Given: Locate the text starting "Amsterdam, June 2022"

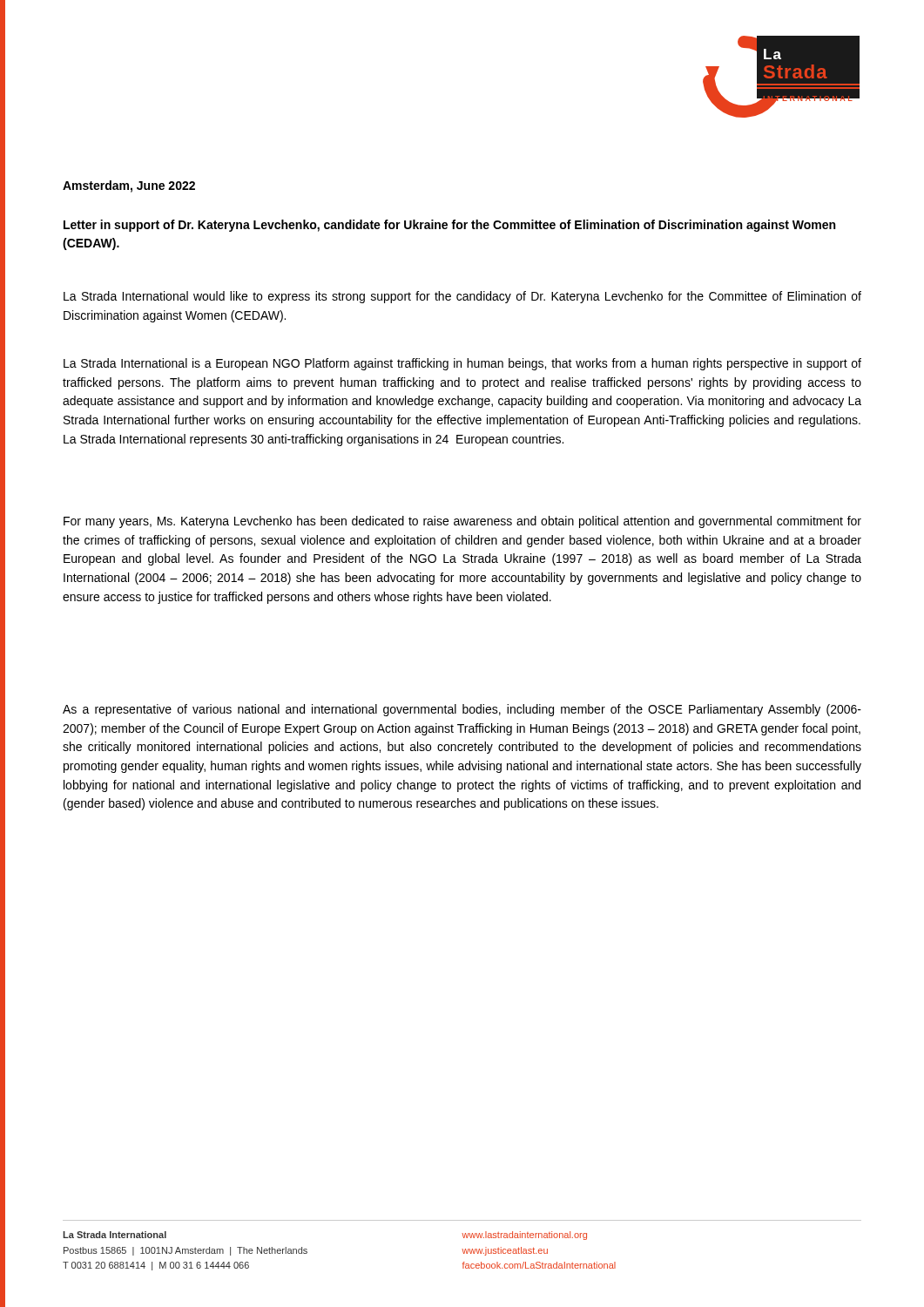Looking at the screenshot, I should (129, 186).
